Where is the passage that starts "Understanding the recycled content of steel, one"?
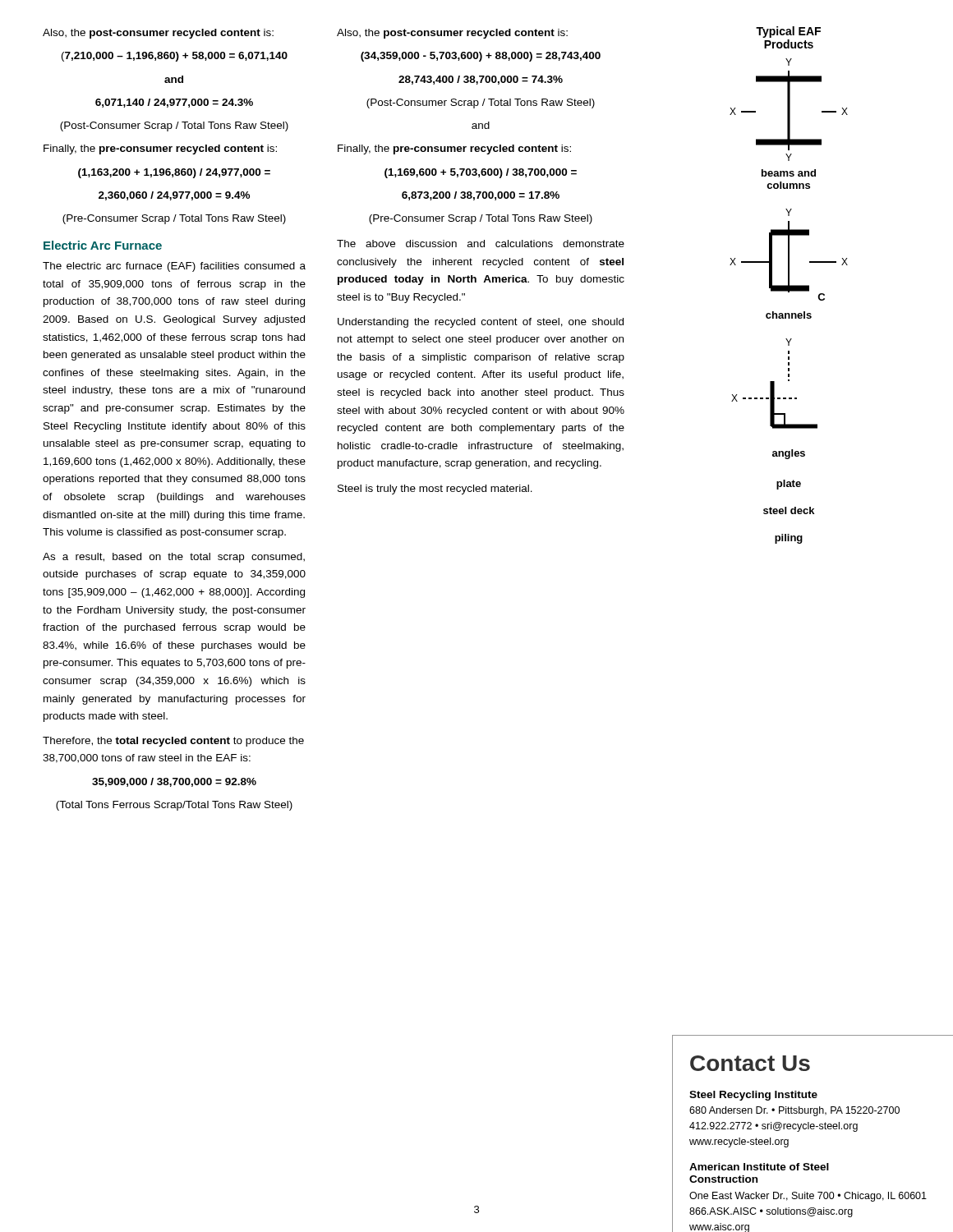953x1232 pixels. click(x=481, y=392)
